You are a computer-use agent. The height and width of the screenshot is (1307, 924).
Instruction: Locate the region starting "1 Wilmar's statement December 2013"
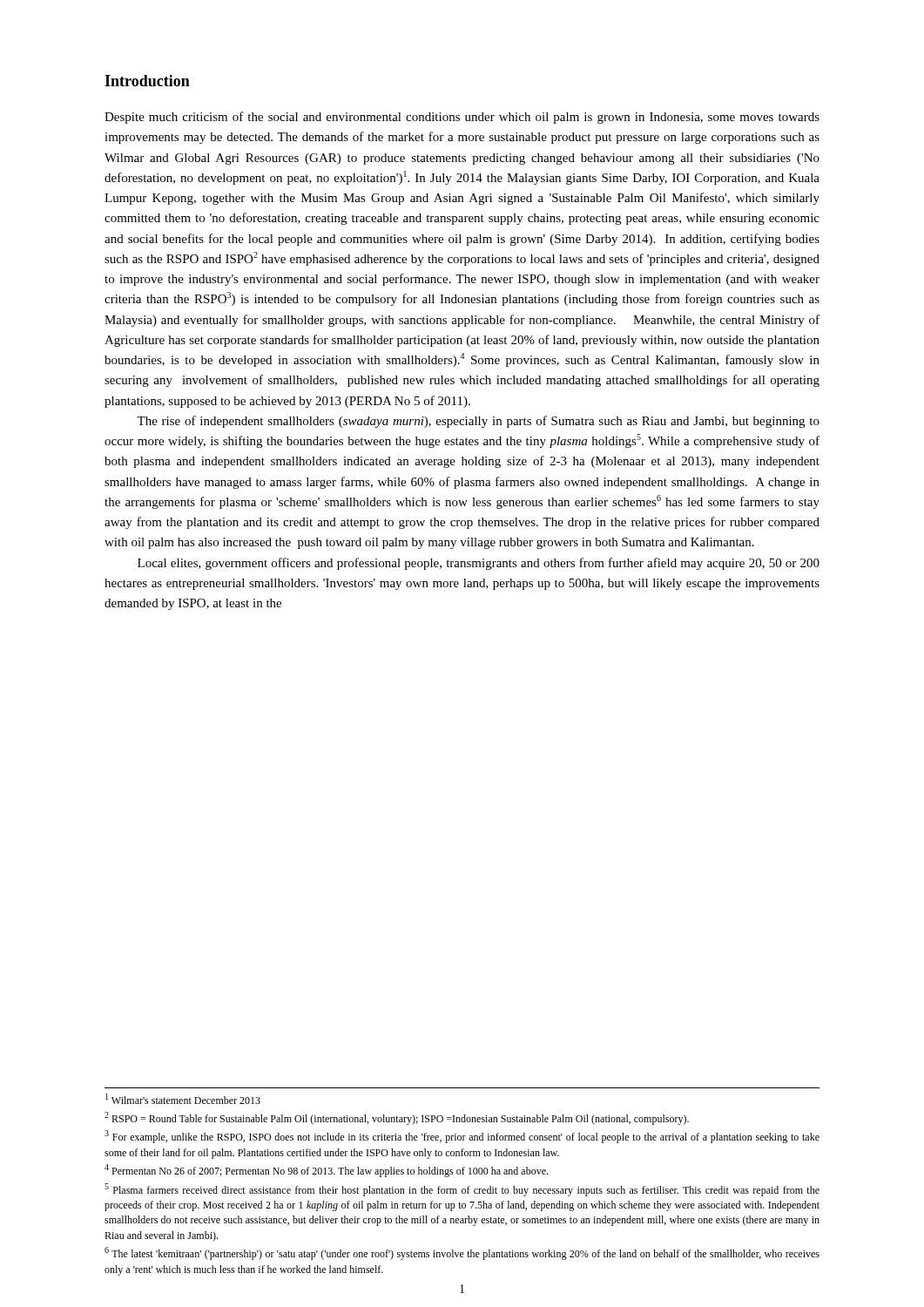(x=182, y=1100)
